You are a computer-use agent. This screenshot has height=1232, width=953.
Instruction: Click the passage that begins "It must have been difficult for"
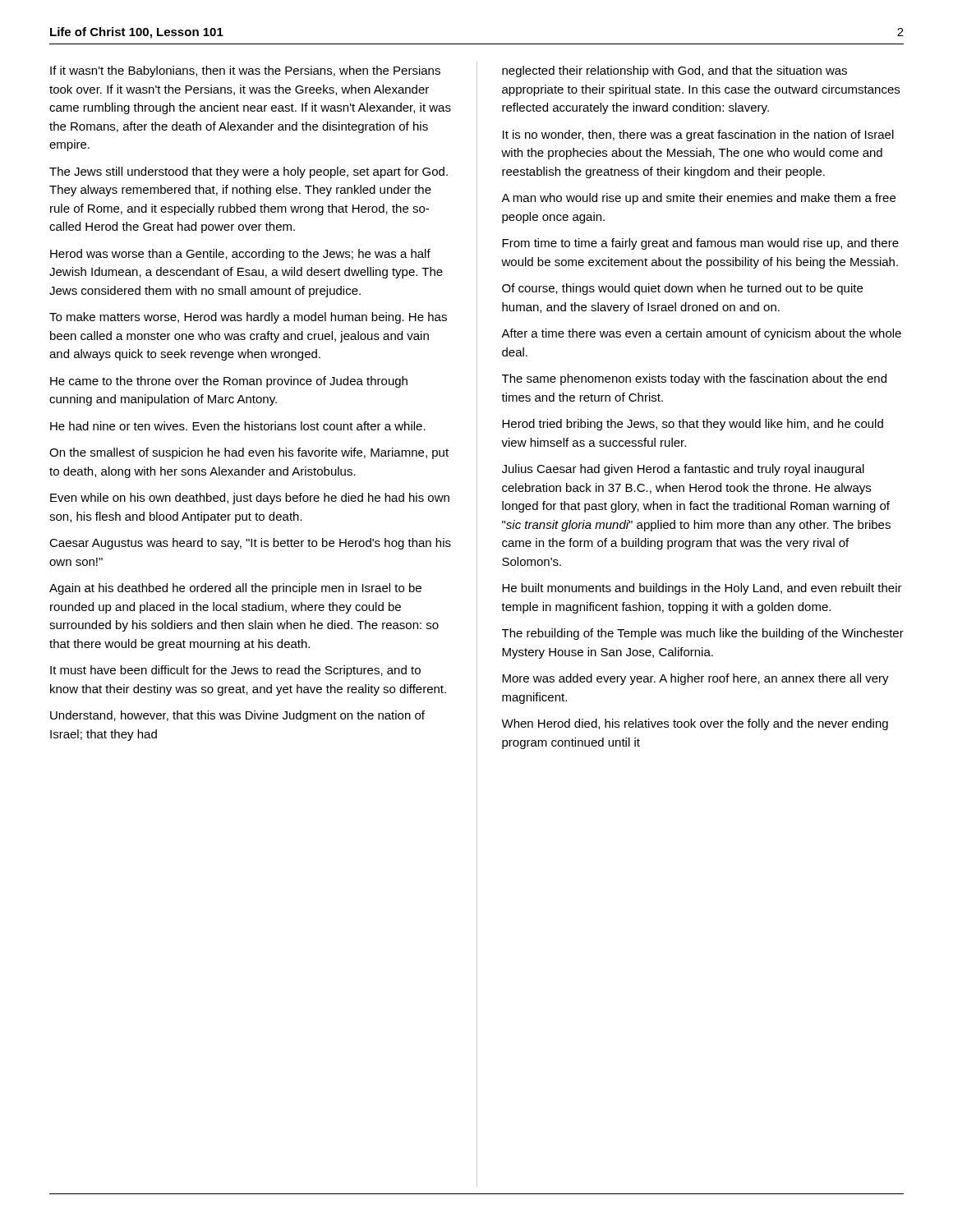tap(250, 680)
